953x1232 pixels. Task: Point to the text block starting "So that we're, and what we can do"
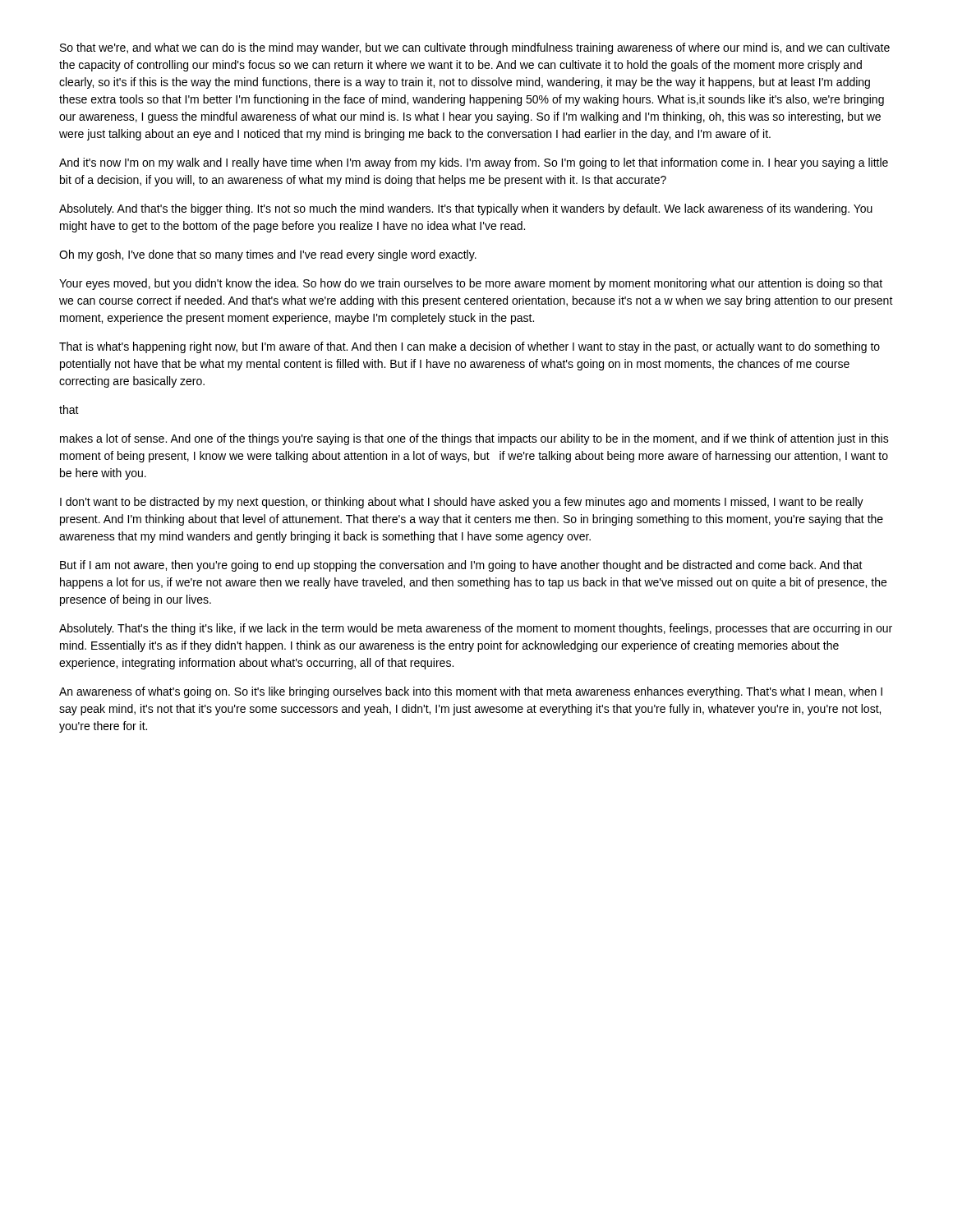475,91
